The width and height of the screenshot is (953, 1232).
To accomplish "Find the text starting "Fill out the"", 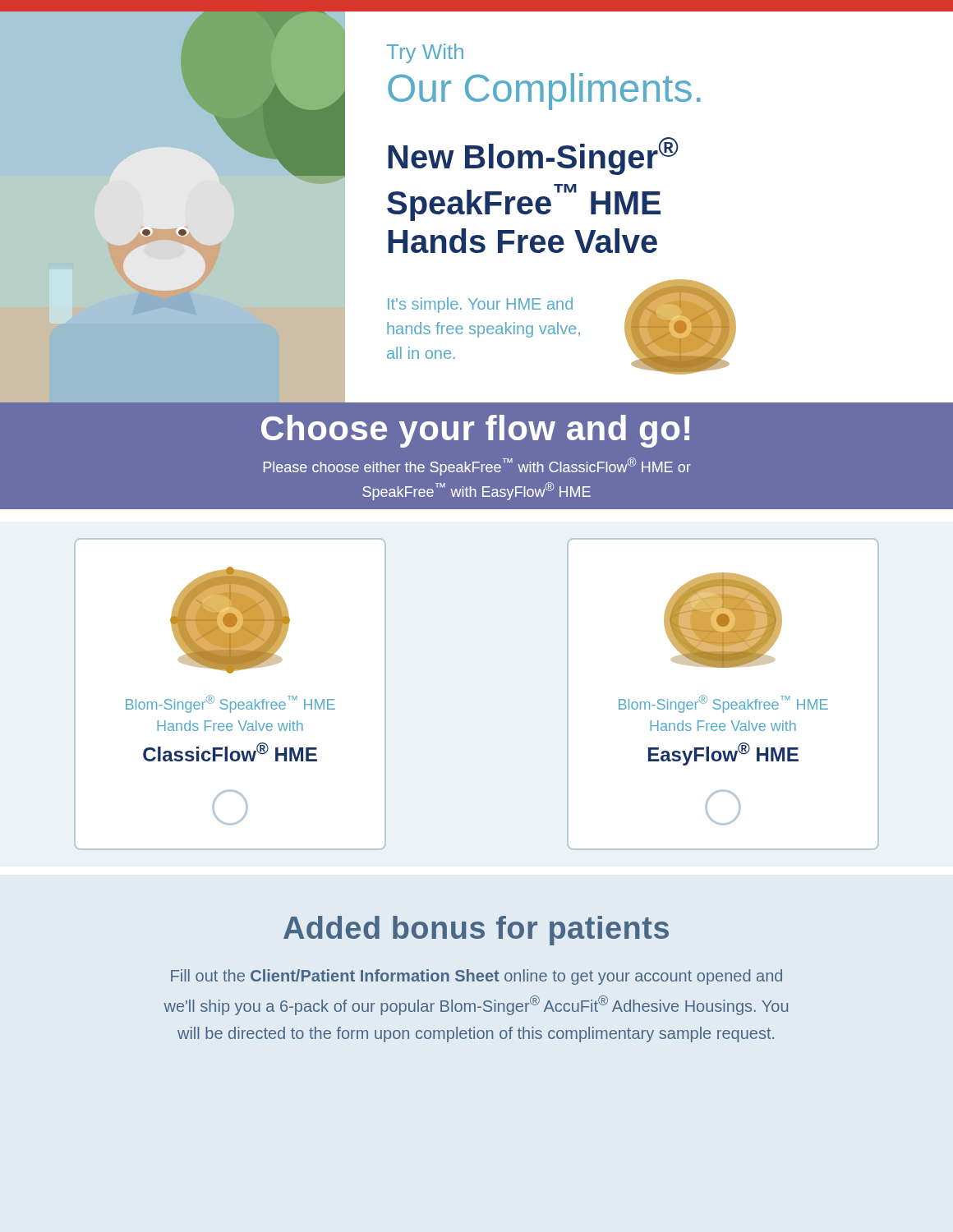I will pyautogui.click(x=476, y=1004).
